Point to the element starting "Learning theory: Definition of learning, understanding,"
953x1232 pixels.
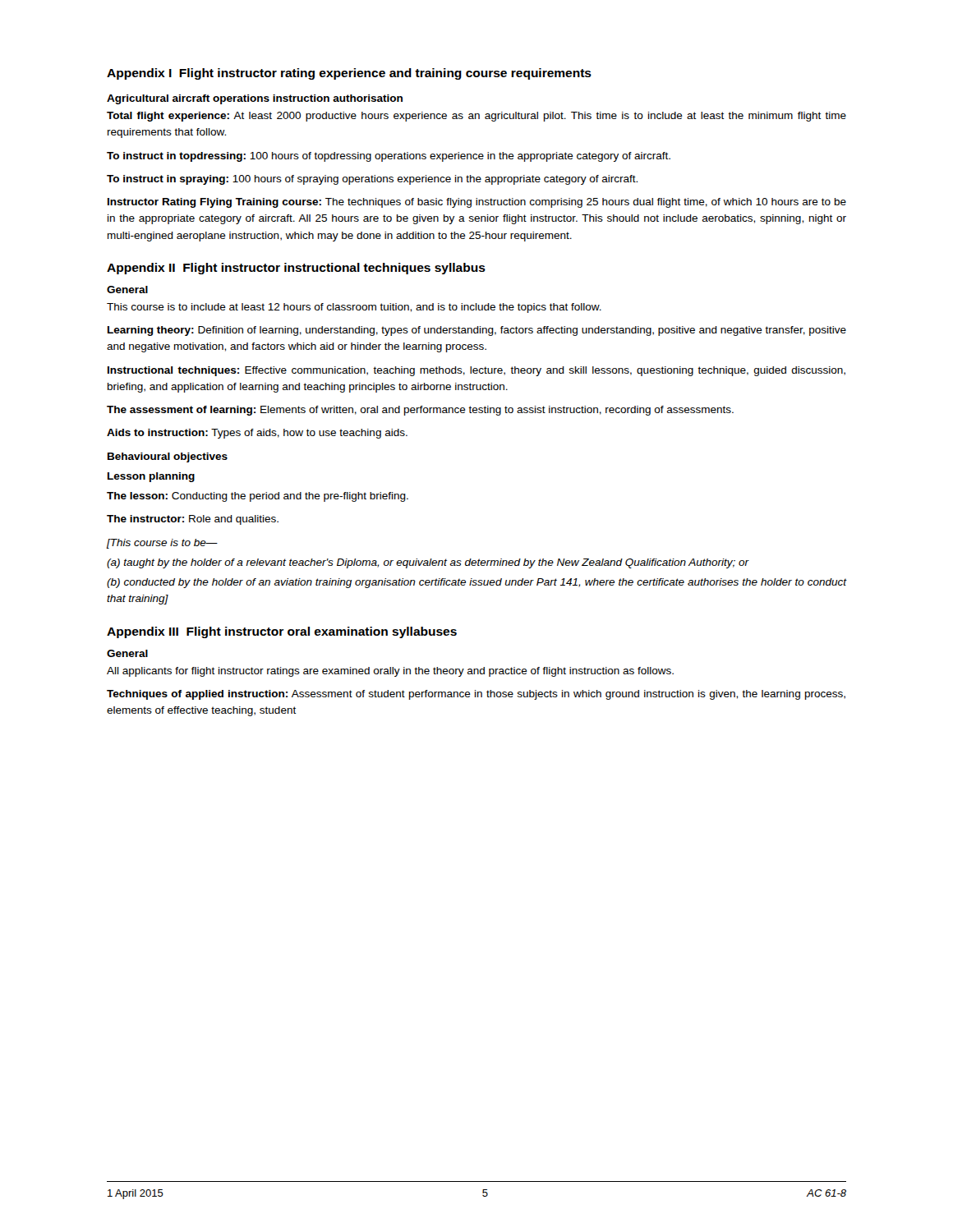tap(476, 338)
